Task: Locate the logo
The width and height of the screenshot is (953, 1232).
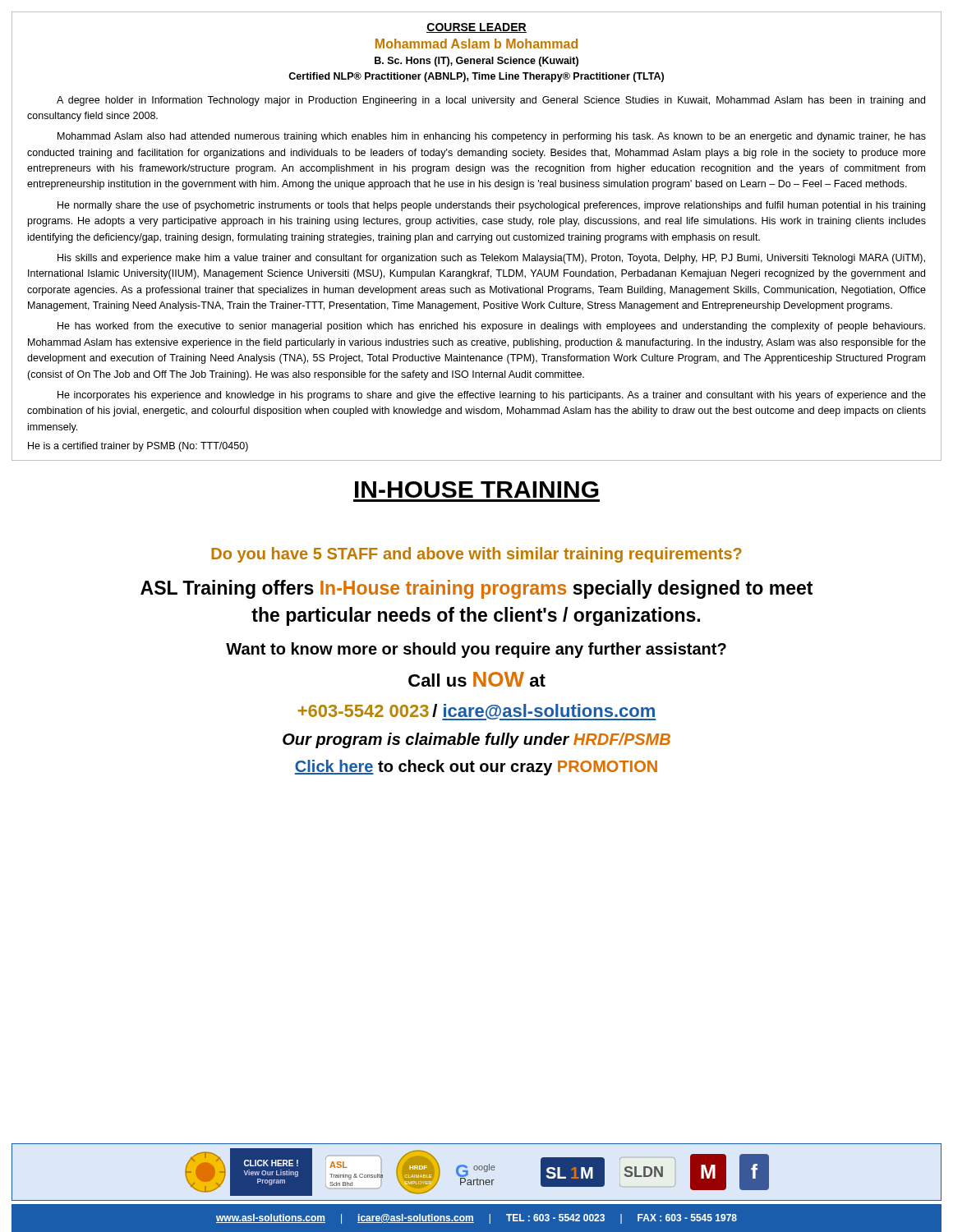Action: click(476, 1172)
